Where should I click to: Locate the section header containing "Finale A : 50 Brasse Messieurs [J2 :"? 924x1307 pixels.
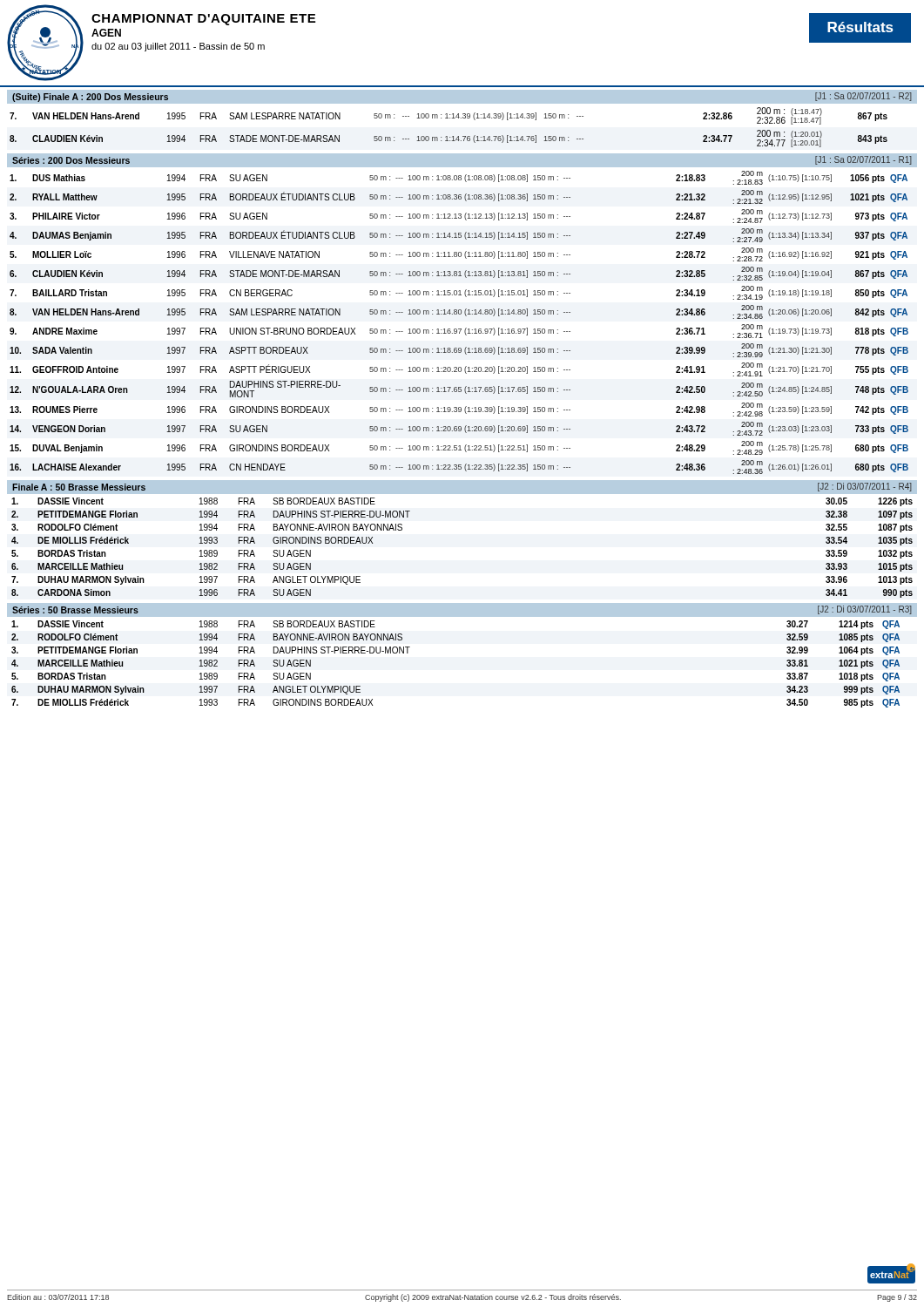pos(462,487)
